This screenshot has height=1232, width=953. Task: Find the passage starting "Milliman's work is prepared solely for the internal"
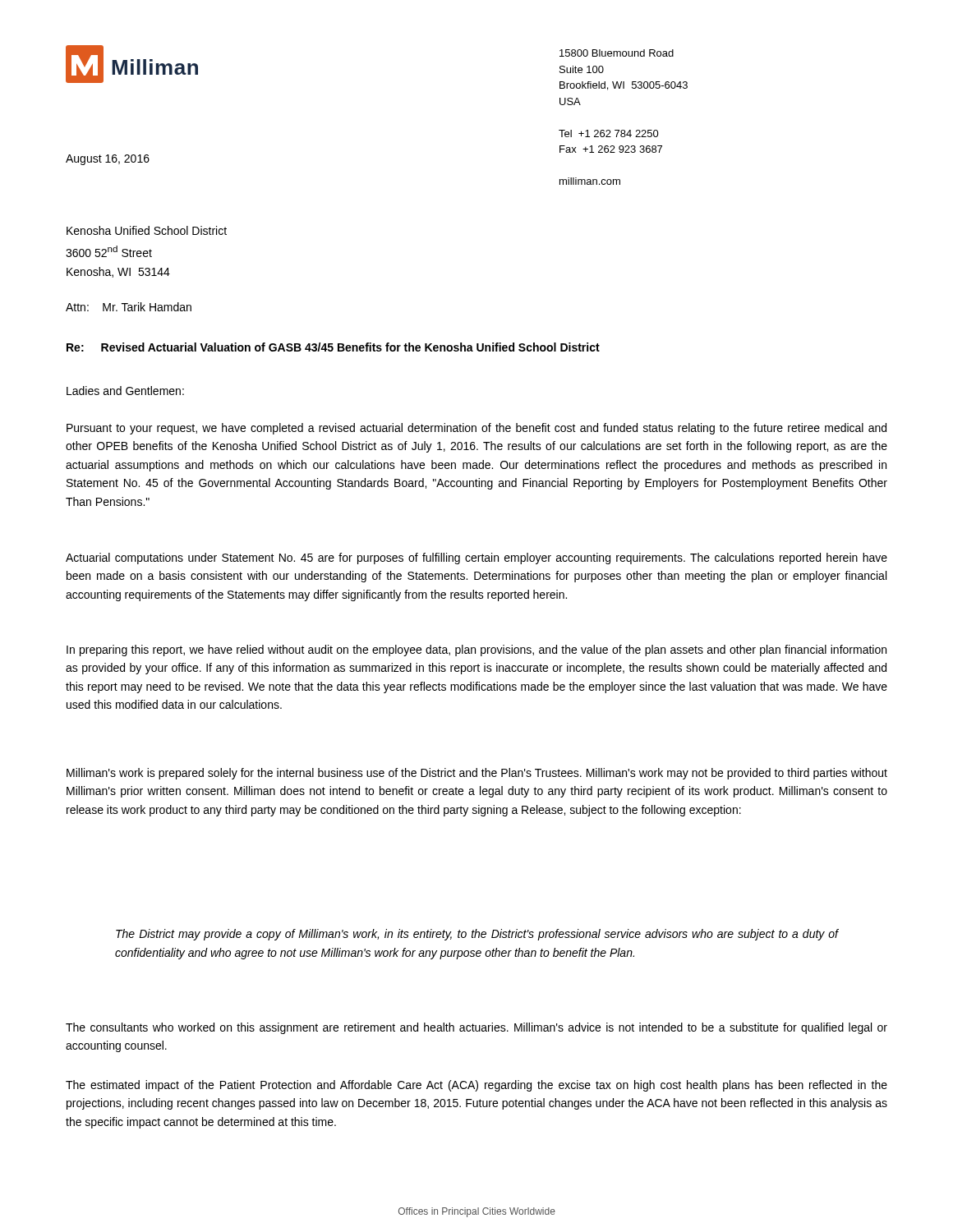[476, 791]
